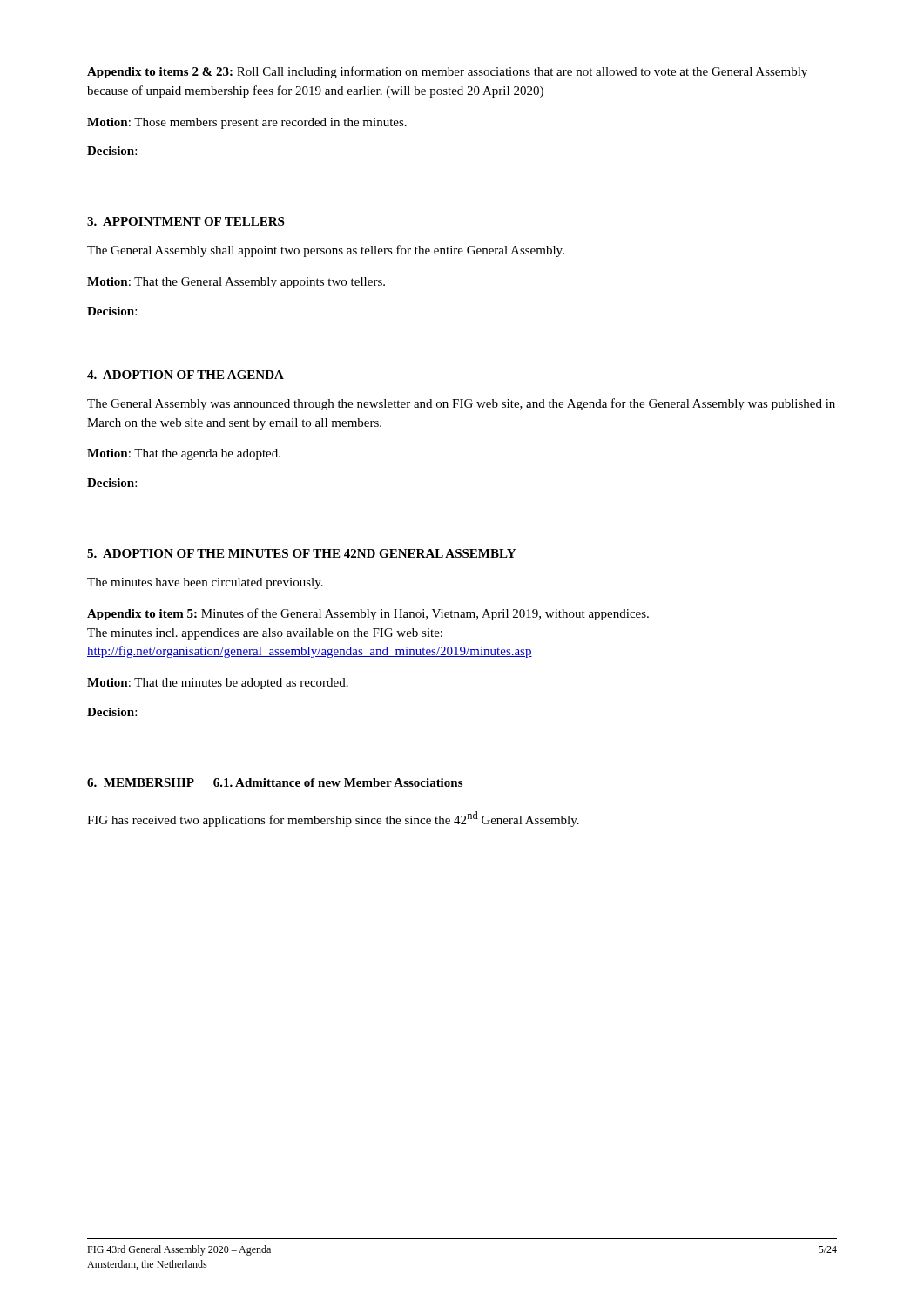This screenshot has width=924, height=1307.
Task: Point to the text starting "6.1. Admittance of new Member"
Action: click(x=338, y=782)
